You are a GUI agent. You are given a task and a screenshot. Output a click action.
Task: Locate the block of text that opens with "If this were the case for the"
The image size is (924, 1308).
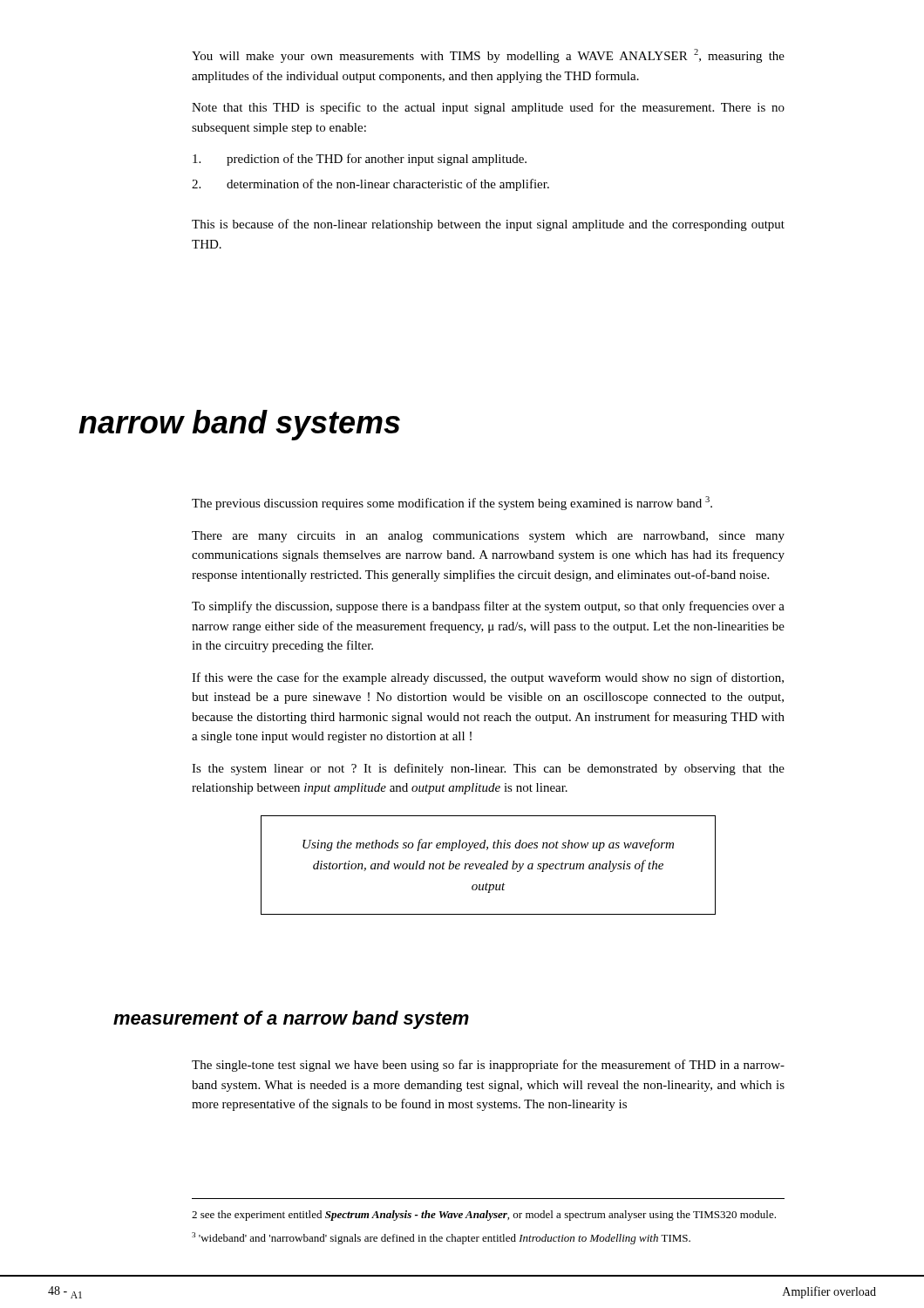pyautogui.click(x=488, y=707)
